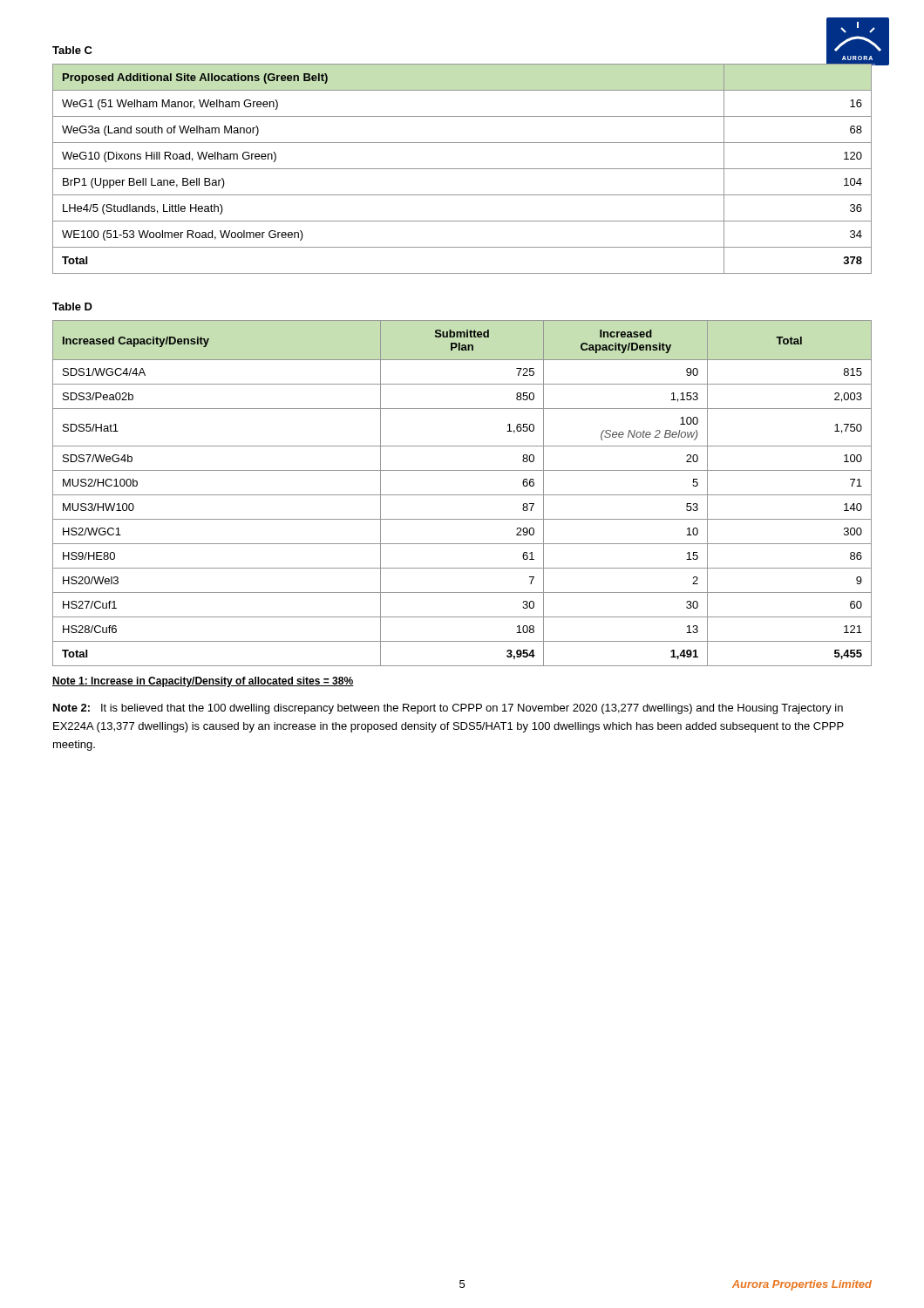Click on the table containing "Increased Capacity/Density"

[x=462, y=493]
